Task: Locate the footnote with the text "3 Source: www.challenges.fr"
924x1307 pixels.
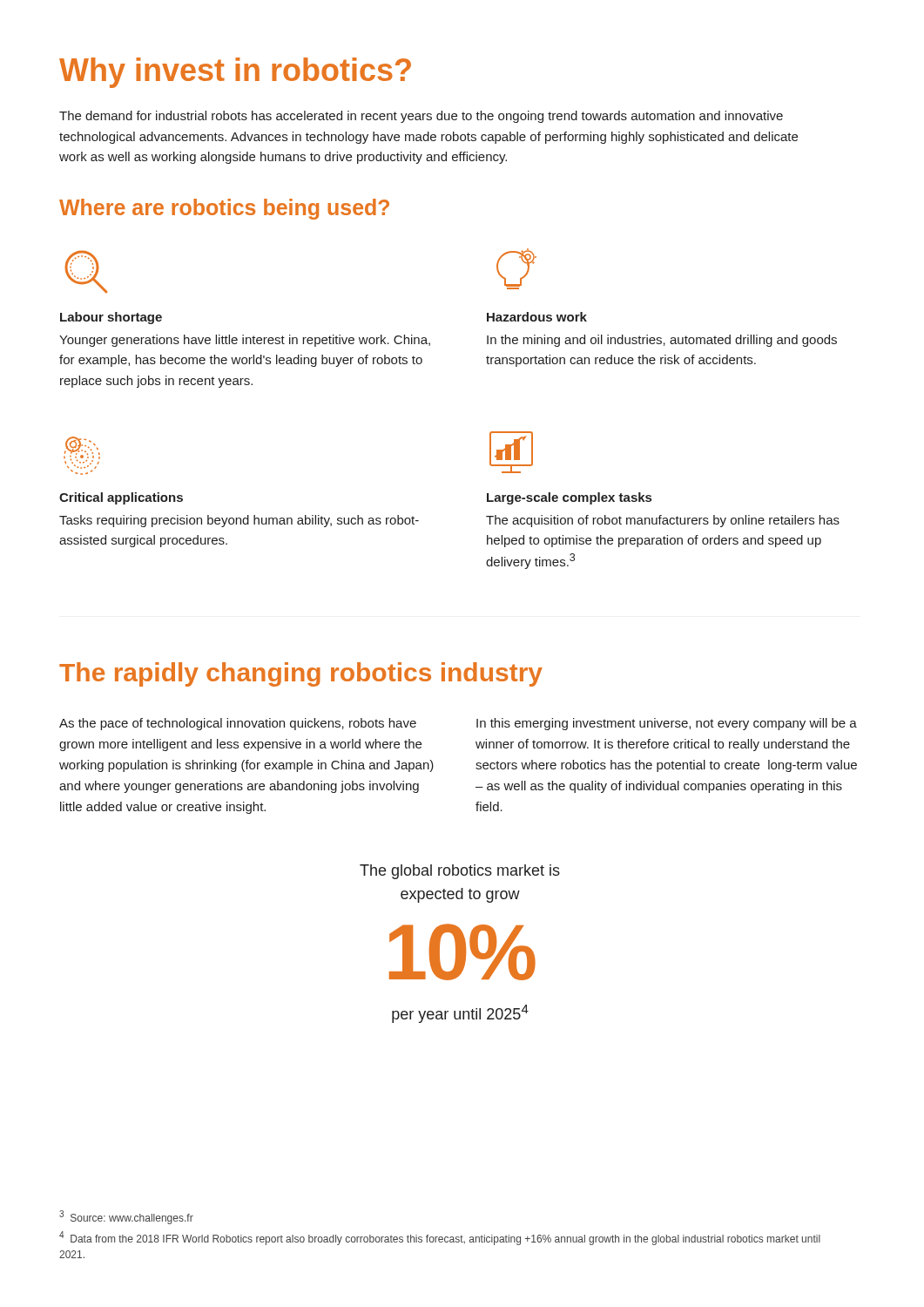Action: pos(126,1217)
